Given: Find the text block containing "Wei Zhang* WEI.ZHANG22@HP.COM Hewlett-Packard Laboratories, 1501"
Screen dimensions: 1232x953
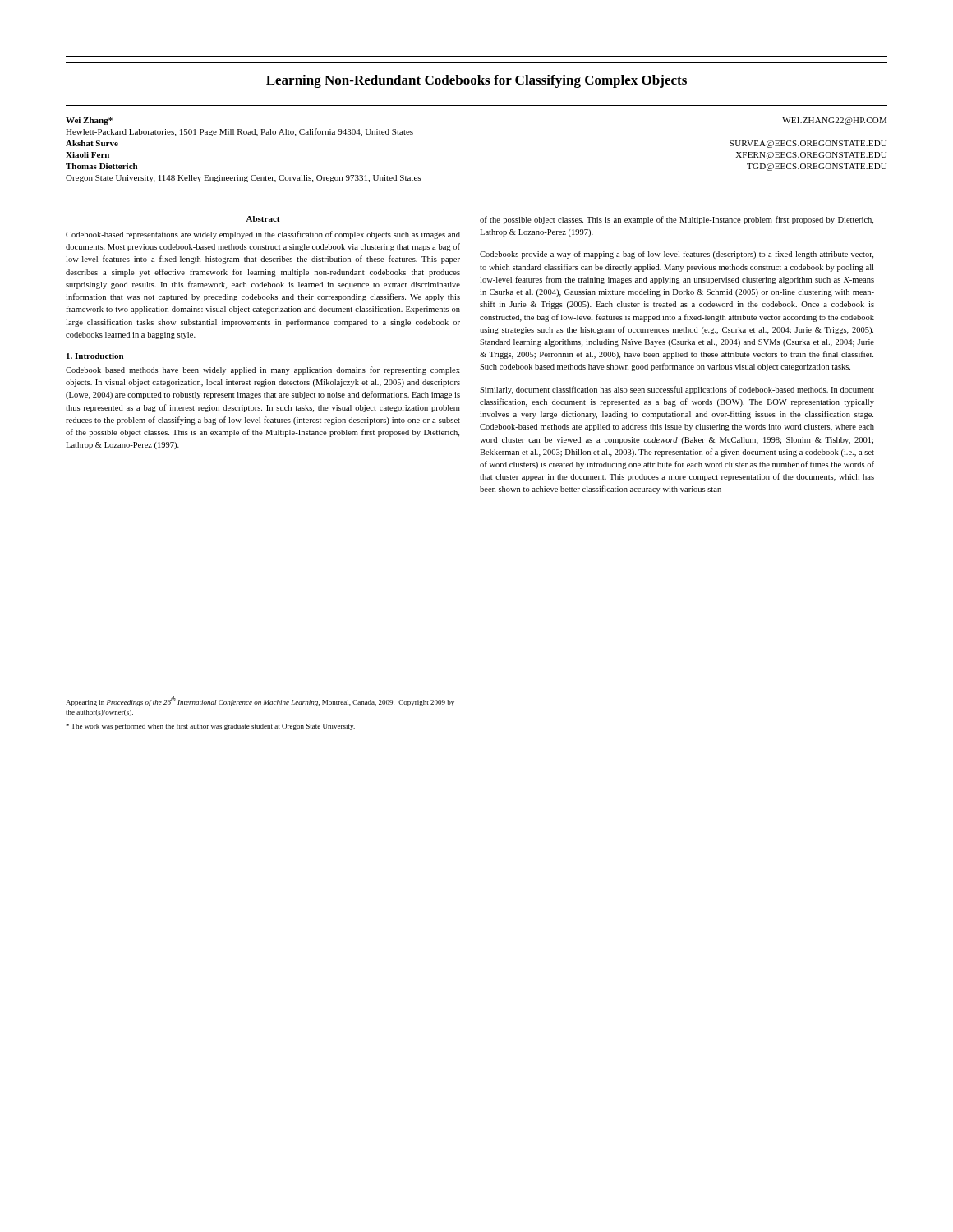Looking at the screenshot, I should [x=91, y=121].
